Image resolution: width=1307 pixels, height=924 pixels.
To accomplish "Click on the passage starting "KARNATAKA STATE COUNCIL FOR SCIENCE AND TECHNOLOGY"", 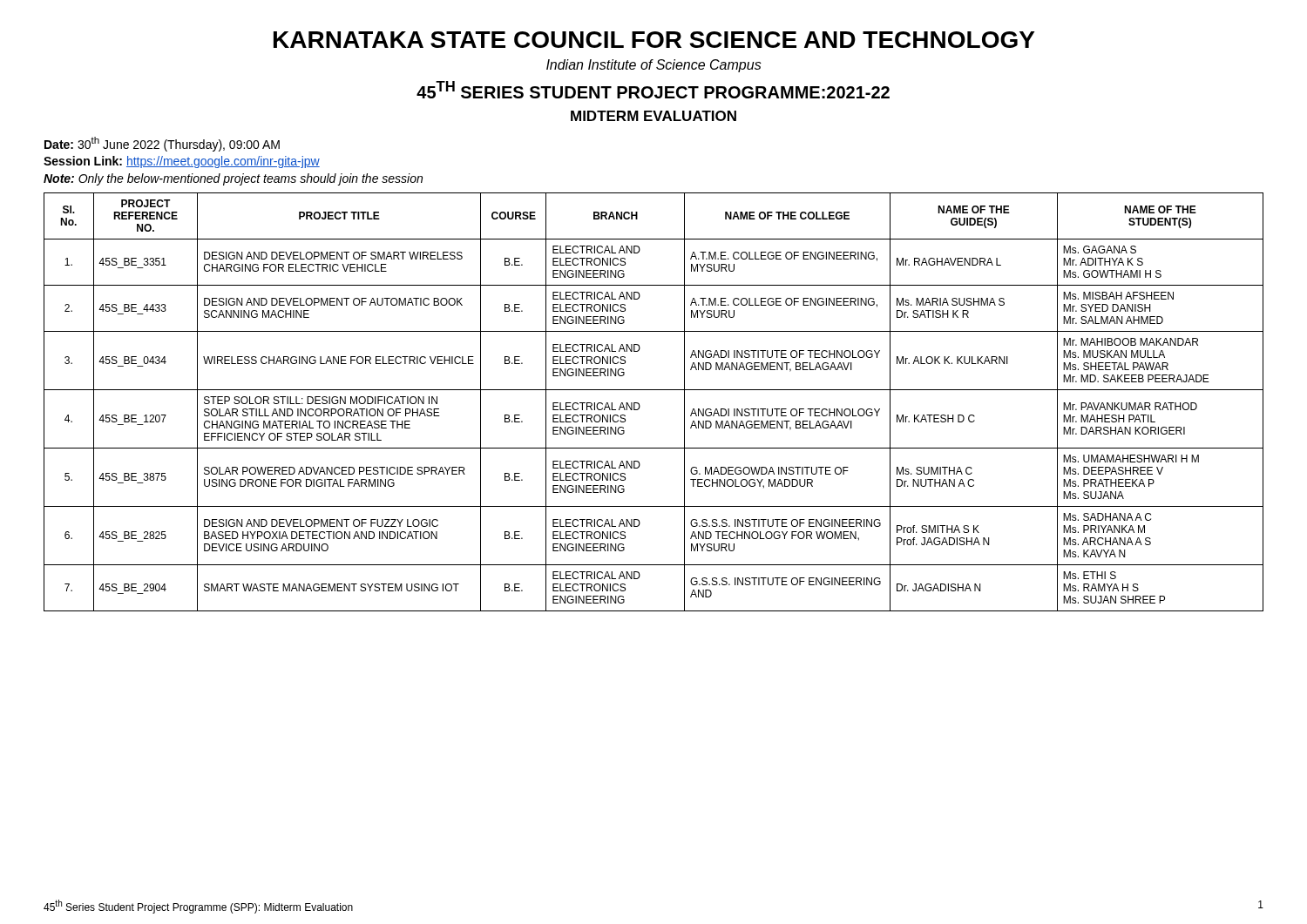I will click(654, 40).
